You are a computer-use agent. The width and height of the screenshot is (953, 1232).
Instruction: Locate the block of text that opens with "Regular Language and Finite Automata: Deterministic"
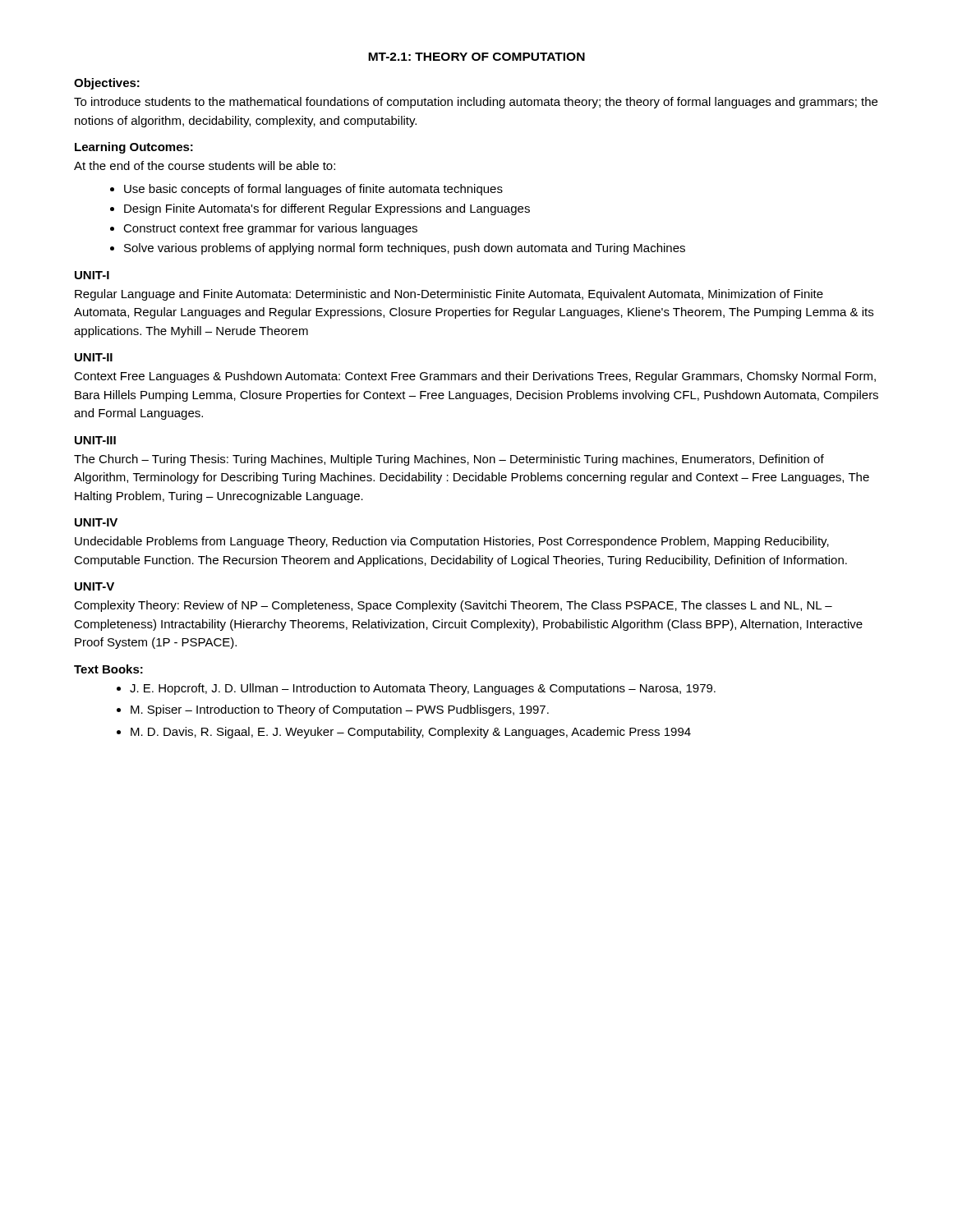(474, 312)
